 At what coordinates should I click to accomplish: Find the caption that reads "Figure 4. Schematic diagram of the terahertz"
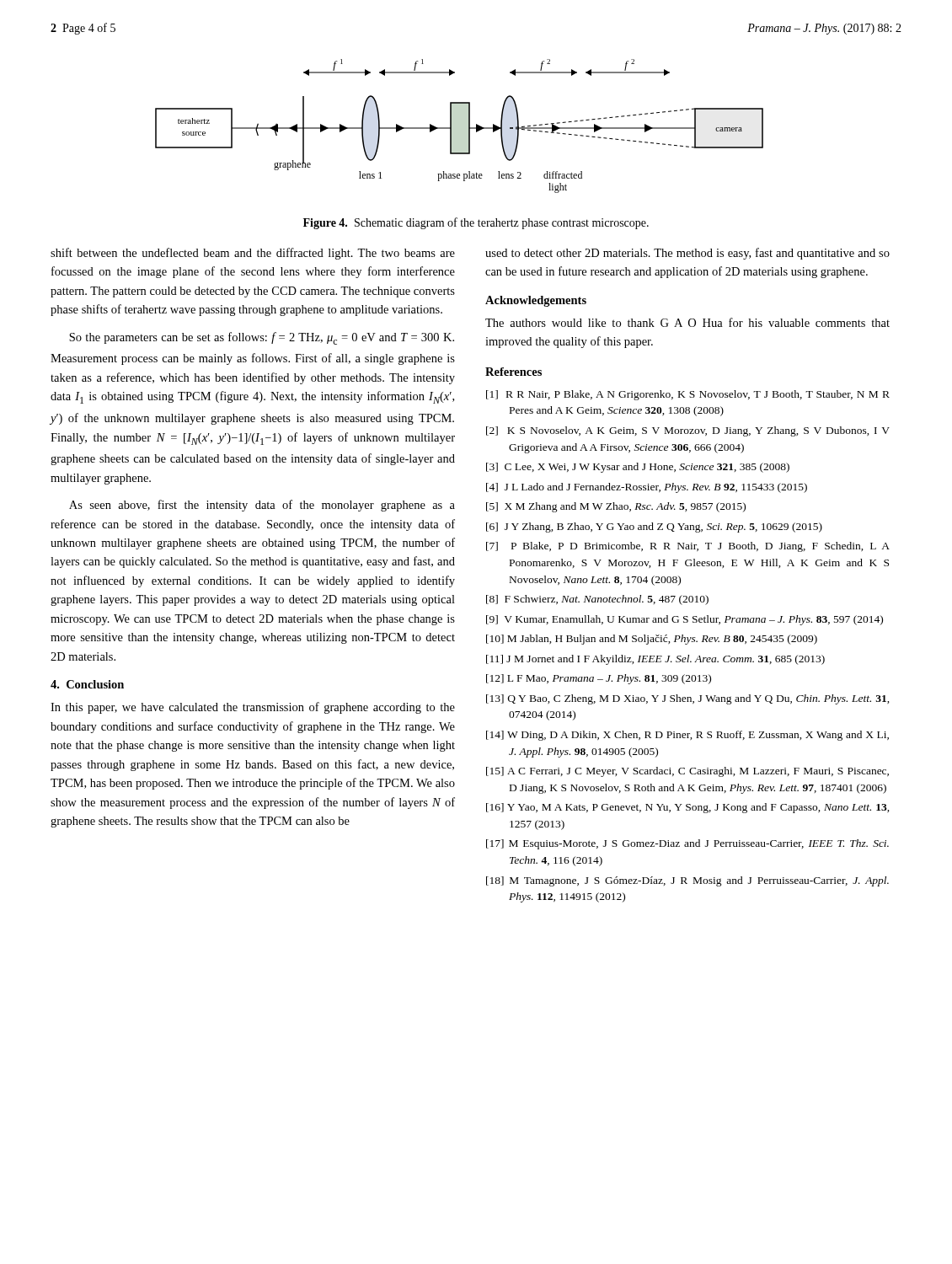476,223
